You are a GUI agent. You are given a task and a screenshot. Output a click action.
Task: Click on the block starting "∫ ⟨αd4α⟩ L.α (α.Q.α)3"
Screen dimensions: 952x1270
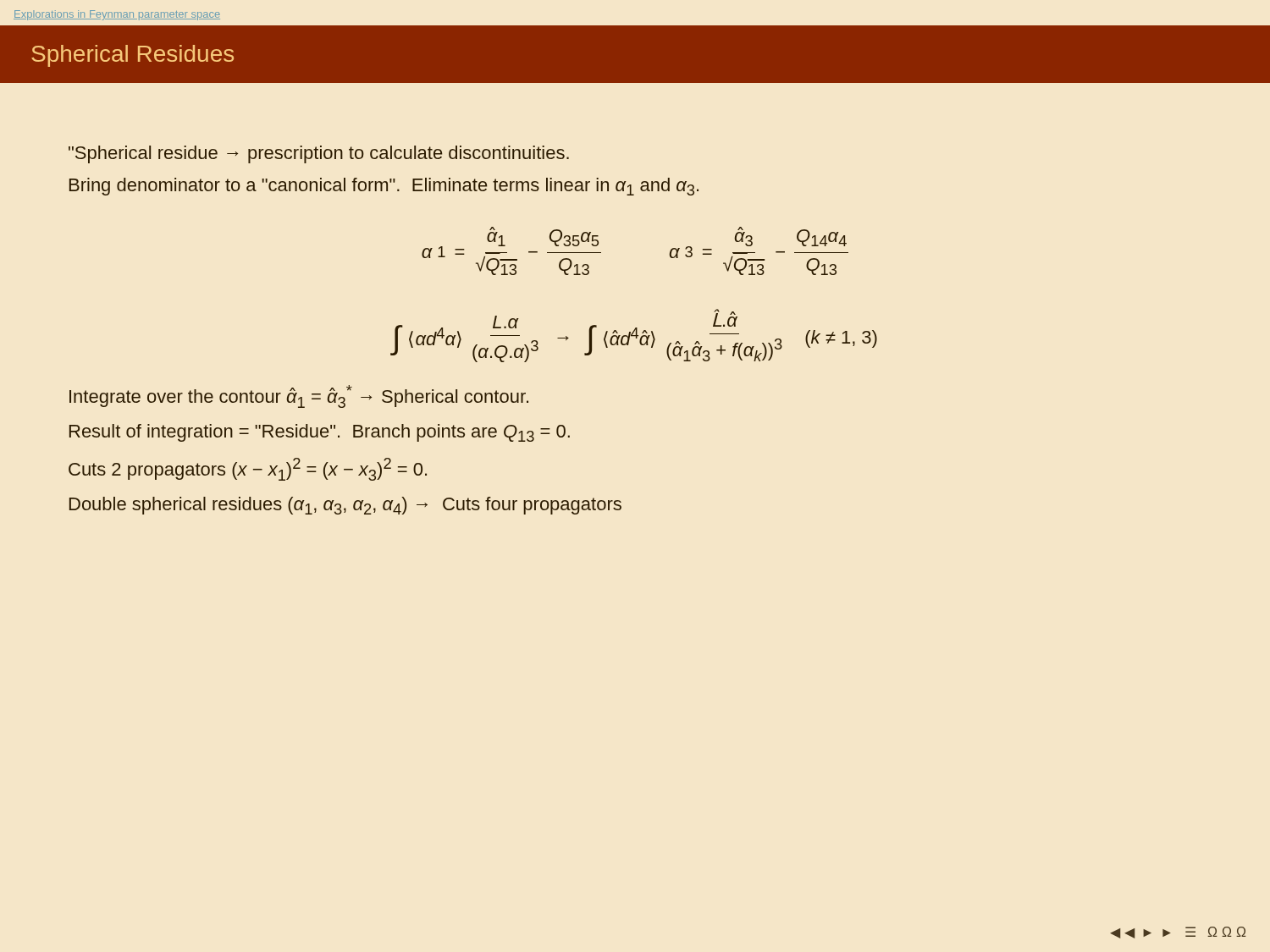click(635, 337)
